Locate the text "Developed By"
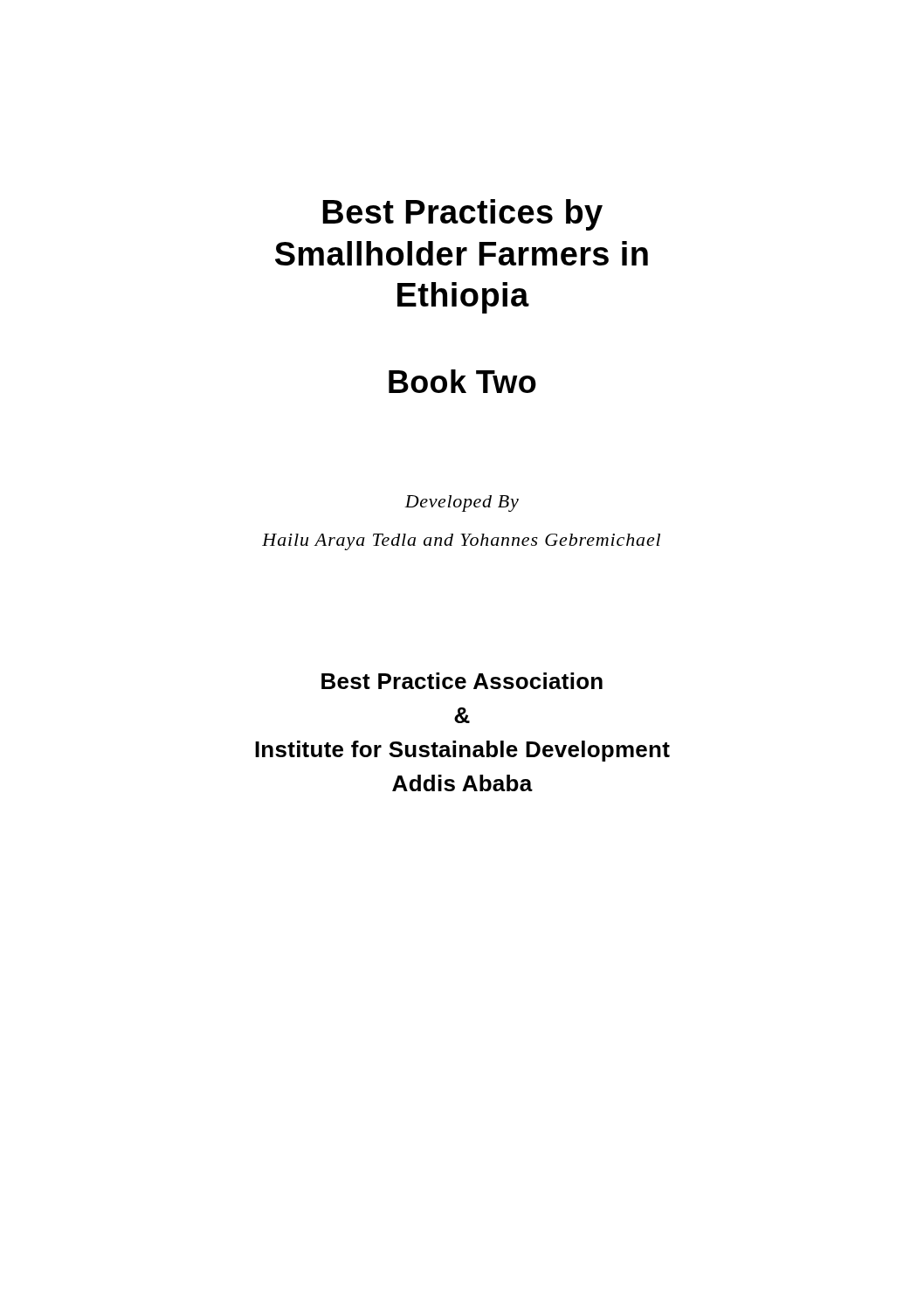Viewport: 924px width, 1310px height. [462, 501]
